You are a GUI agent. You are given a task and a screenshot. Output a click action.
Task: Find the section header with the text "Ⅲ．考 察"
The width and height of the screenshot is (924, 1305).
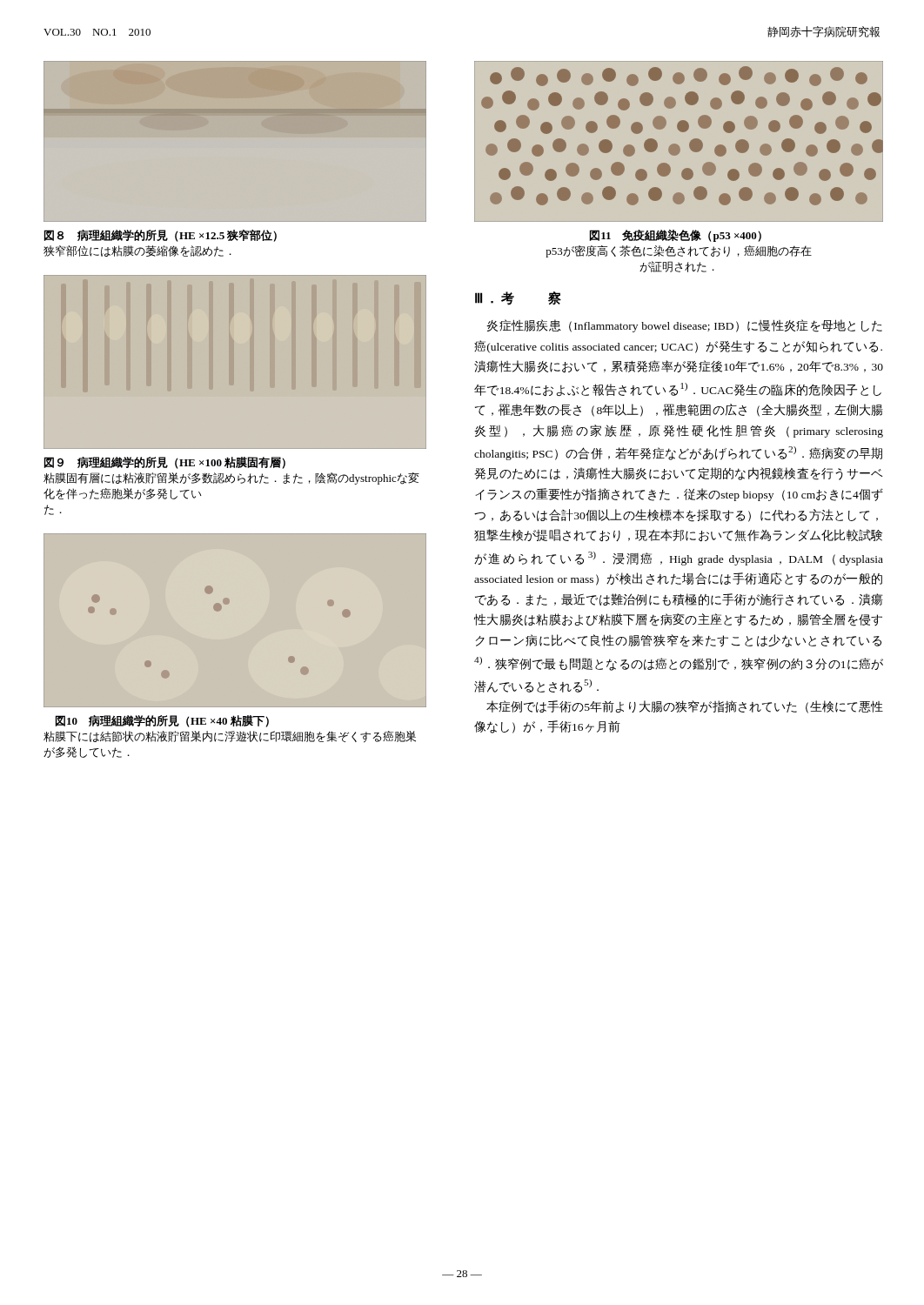click(x=519, y=298)
